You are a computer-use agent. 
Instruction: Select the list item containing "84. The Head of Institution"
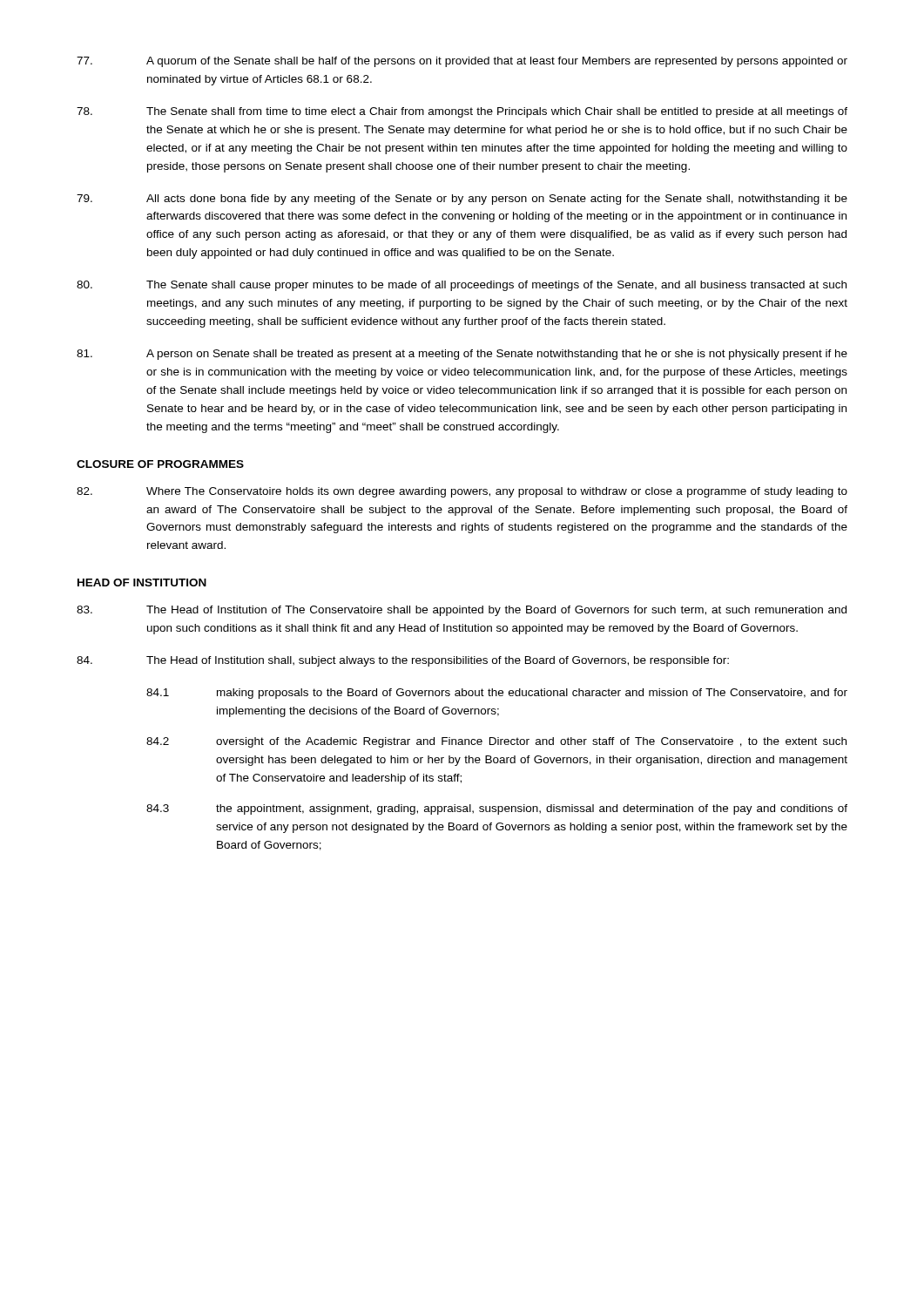tap(462, 661)
